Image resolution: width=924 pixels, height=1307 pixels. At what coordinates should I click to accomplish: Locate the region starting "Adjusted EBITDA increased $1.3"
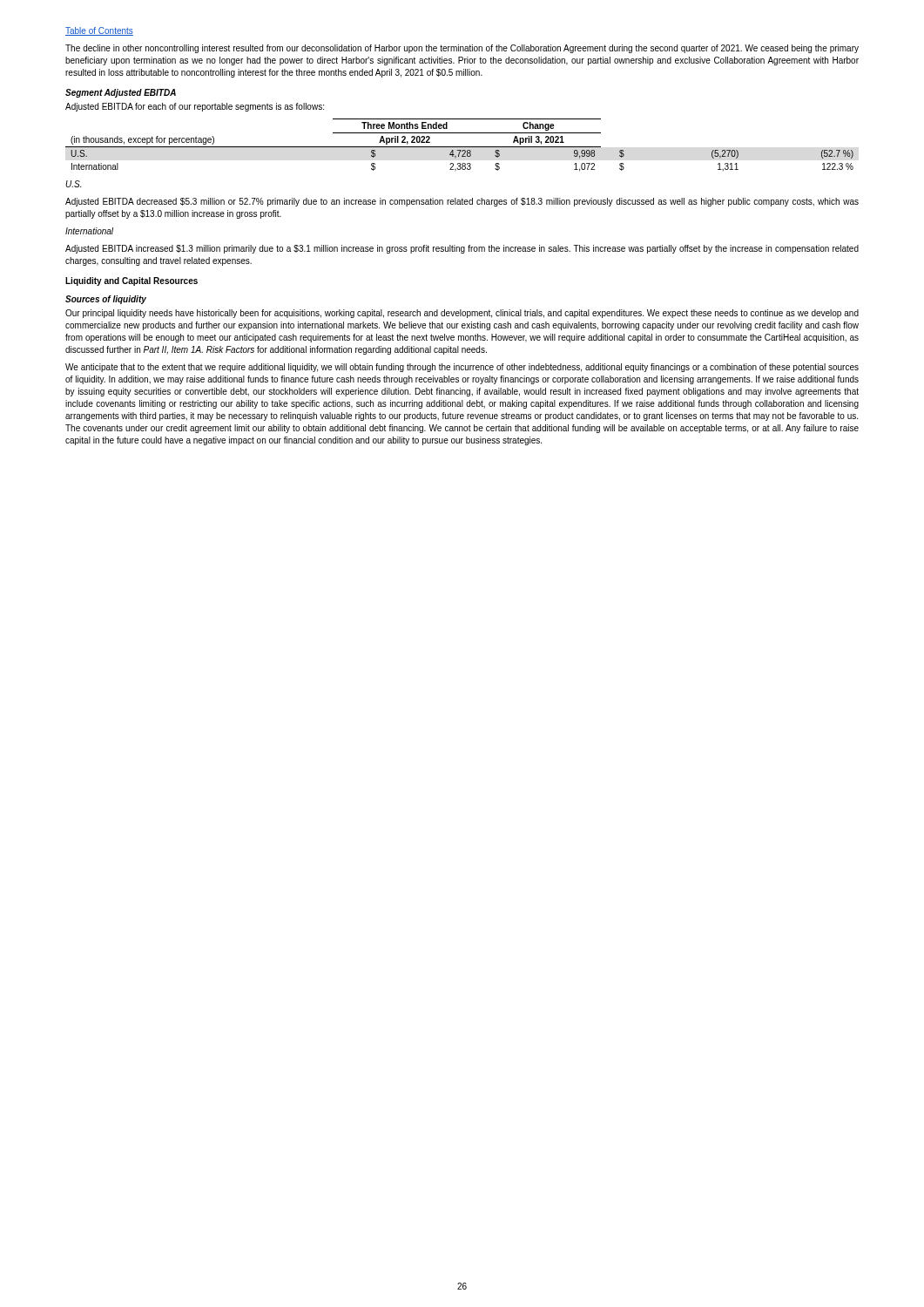462,255
